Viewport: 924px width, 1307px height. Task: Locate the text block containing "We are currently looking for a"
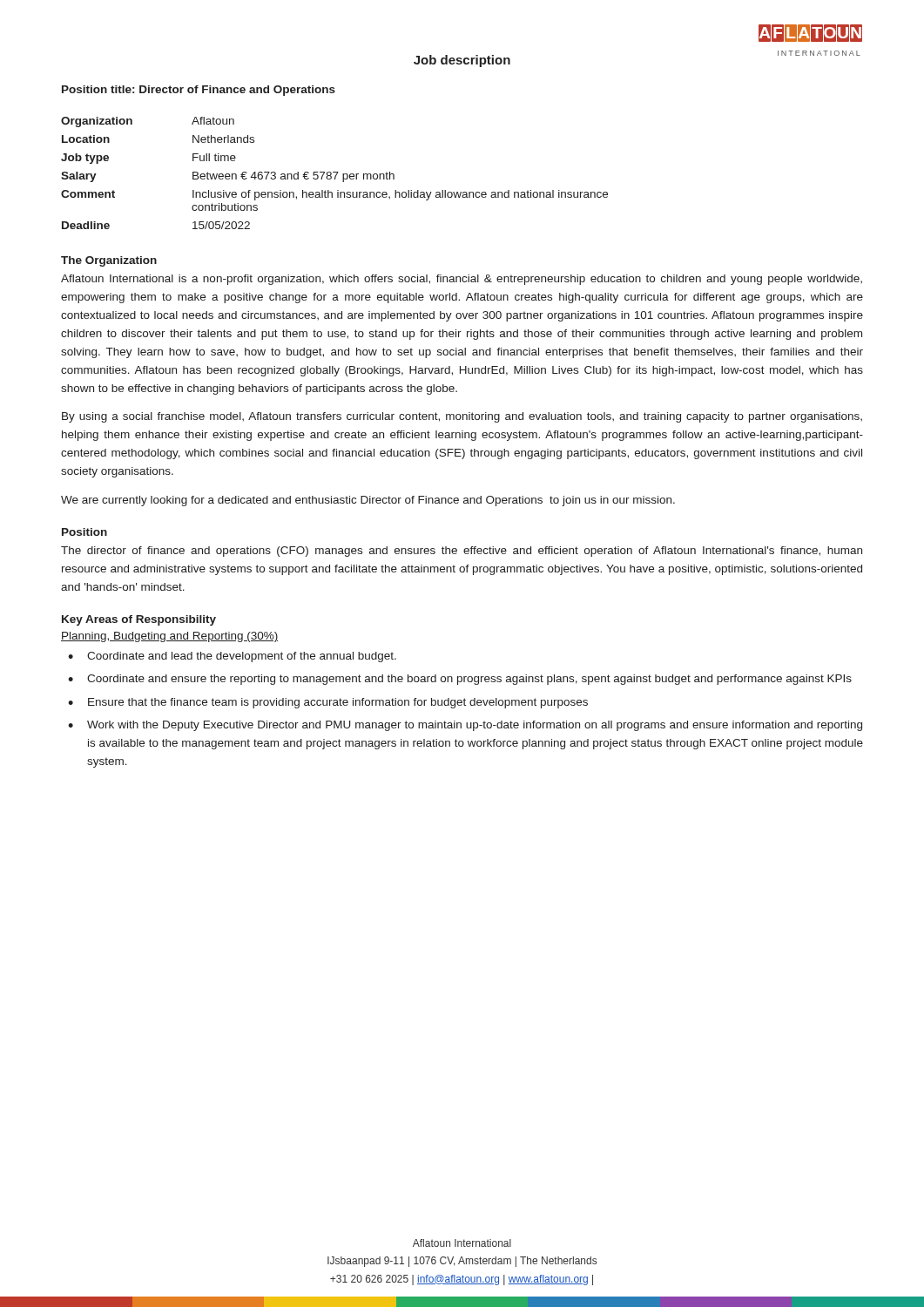368,500
